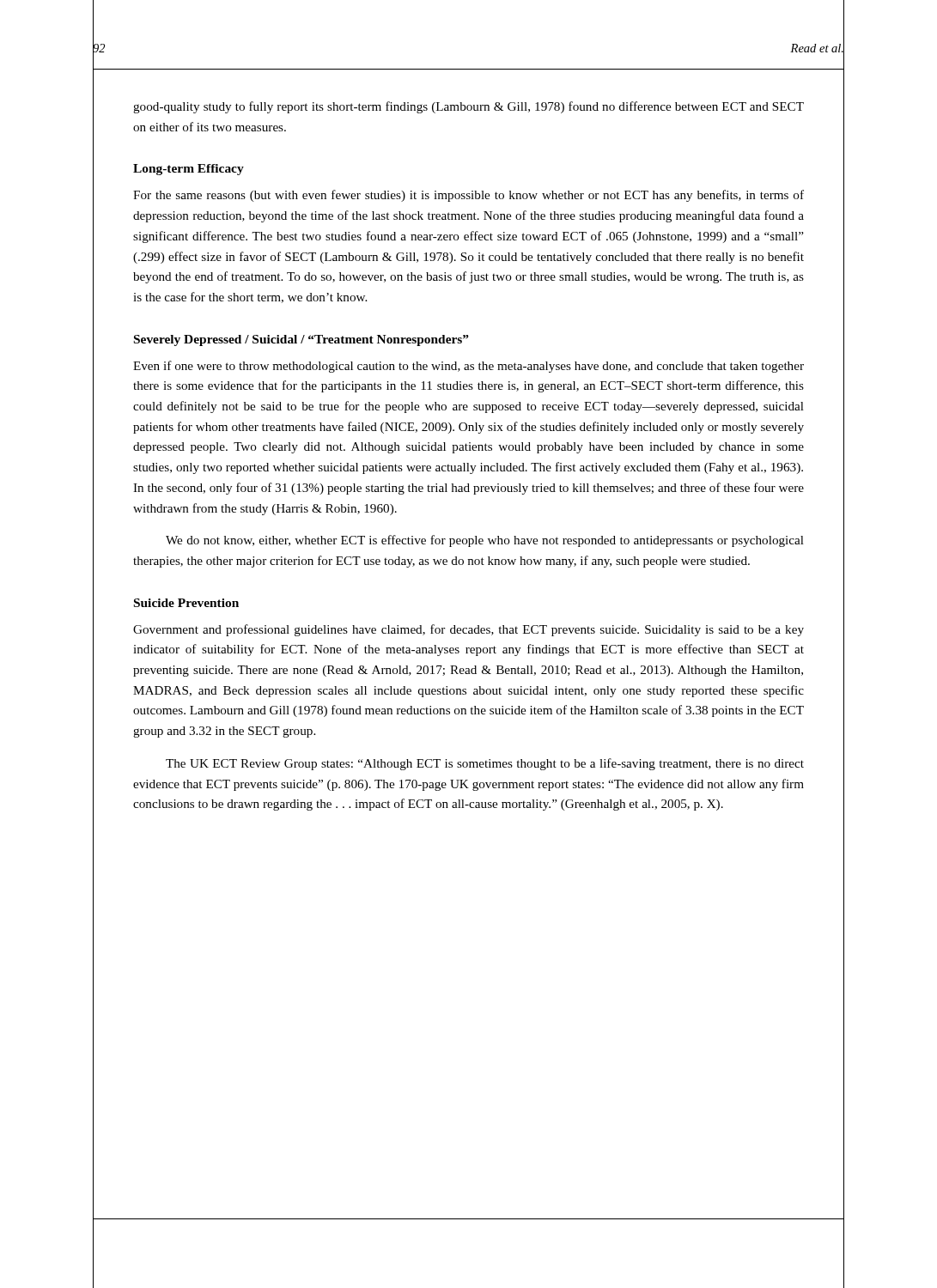Locate the text block that says "Government and professional guidelines have claimed, for decades,"
The height and width of the screenshot is (1288, 937).
tap(468, 716)
